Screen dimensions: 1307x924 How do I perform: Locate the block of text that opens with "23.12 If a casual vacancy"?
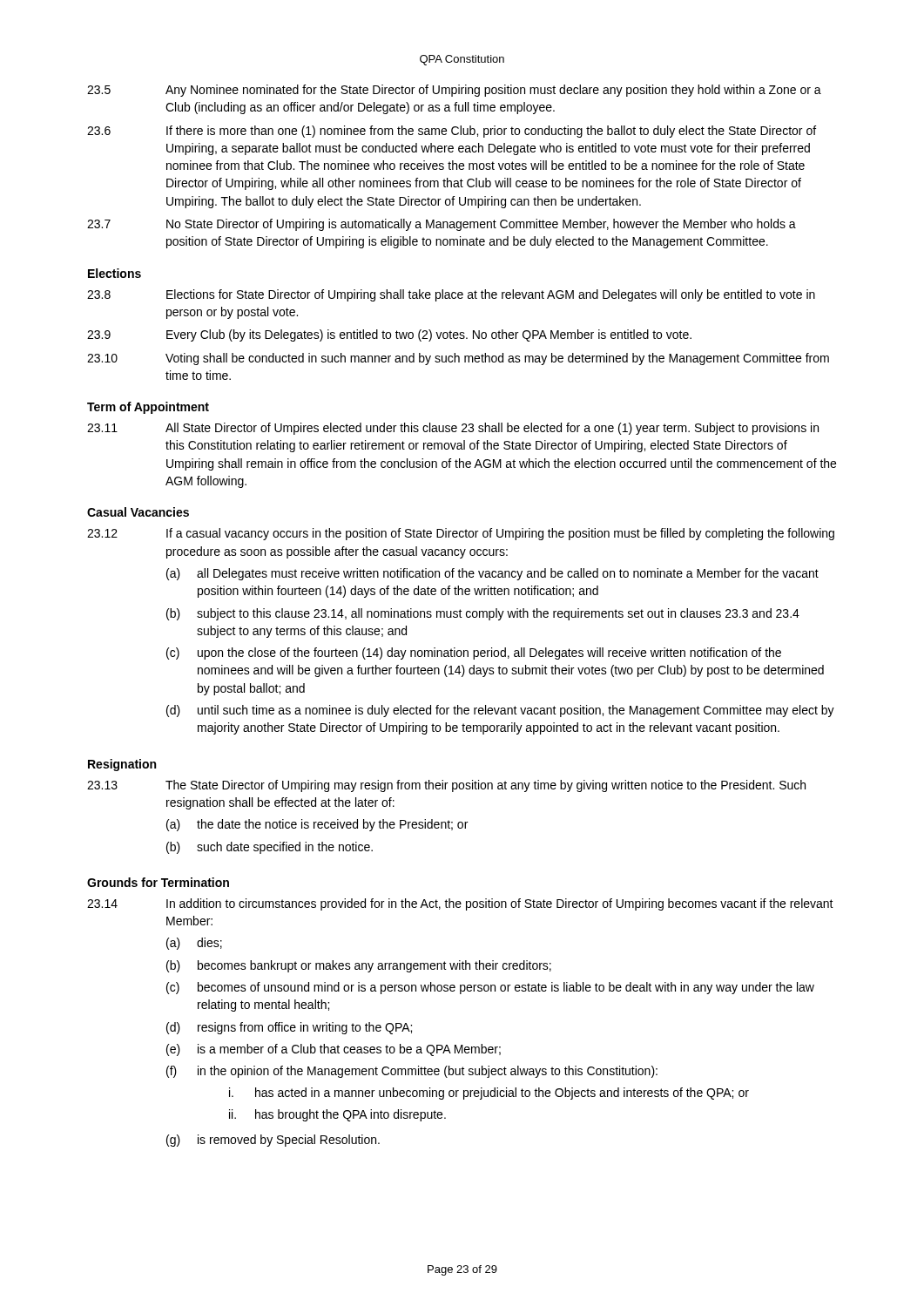click(461, 534)
